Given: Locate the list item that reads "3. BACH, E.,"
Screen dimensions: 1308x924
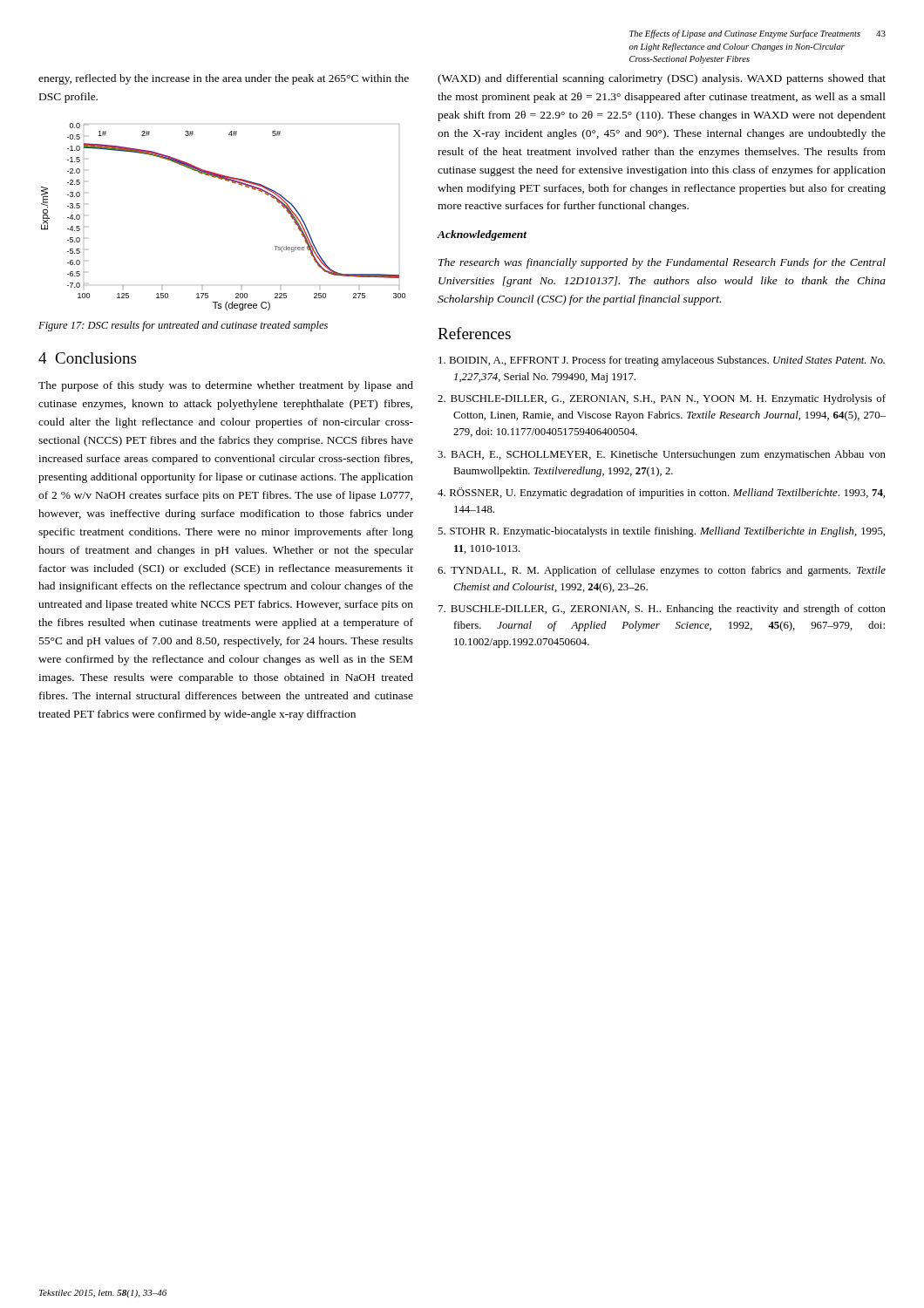Looking at the screenshot, I should (662, 462).
